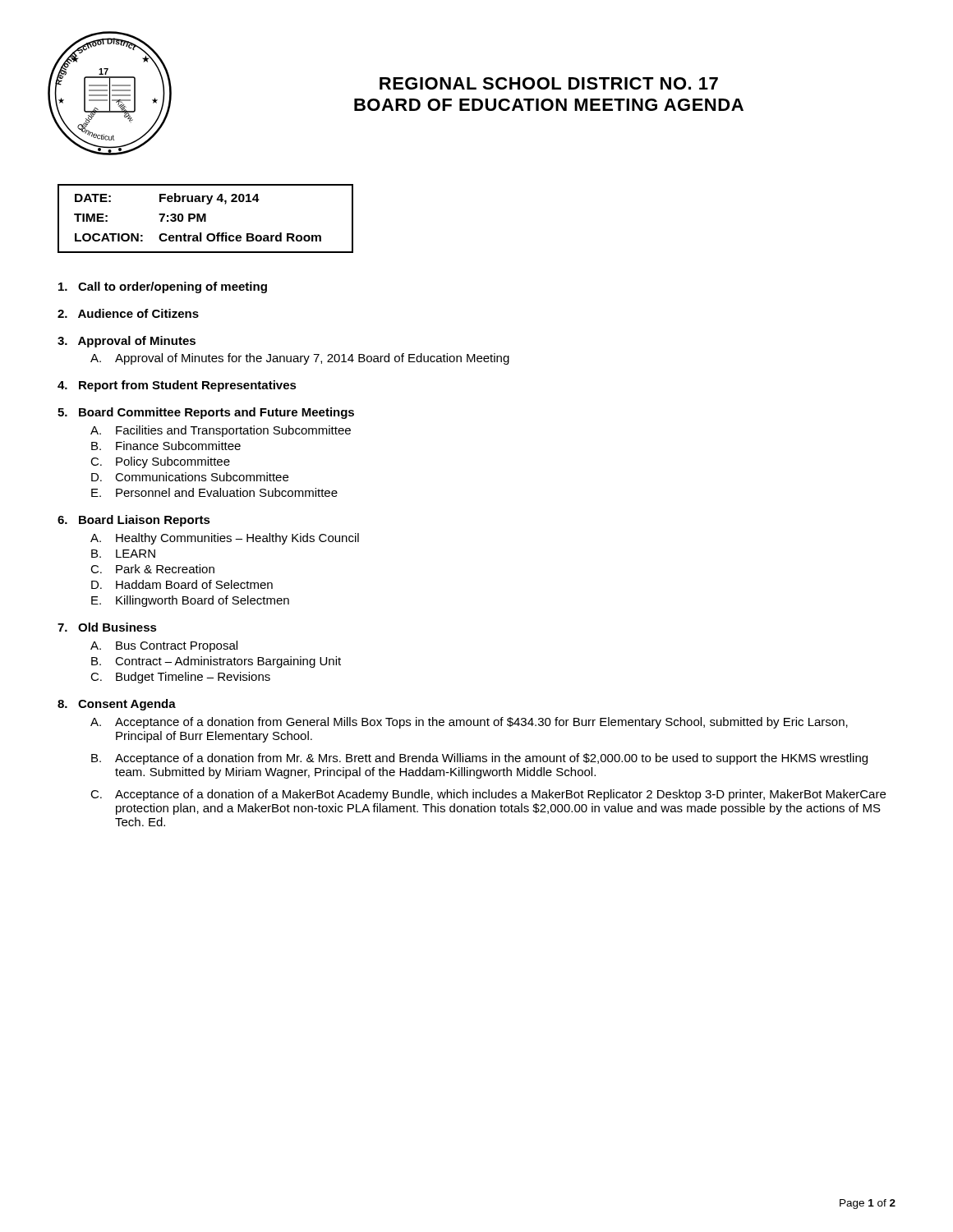The width and height of the screenshot is (953, 1232).
Task: Where does it say "Call to order/opening of meeting"?
Action: tap(163, 286)
